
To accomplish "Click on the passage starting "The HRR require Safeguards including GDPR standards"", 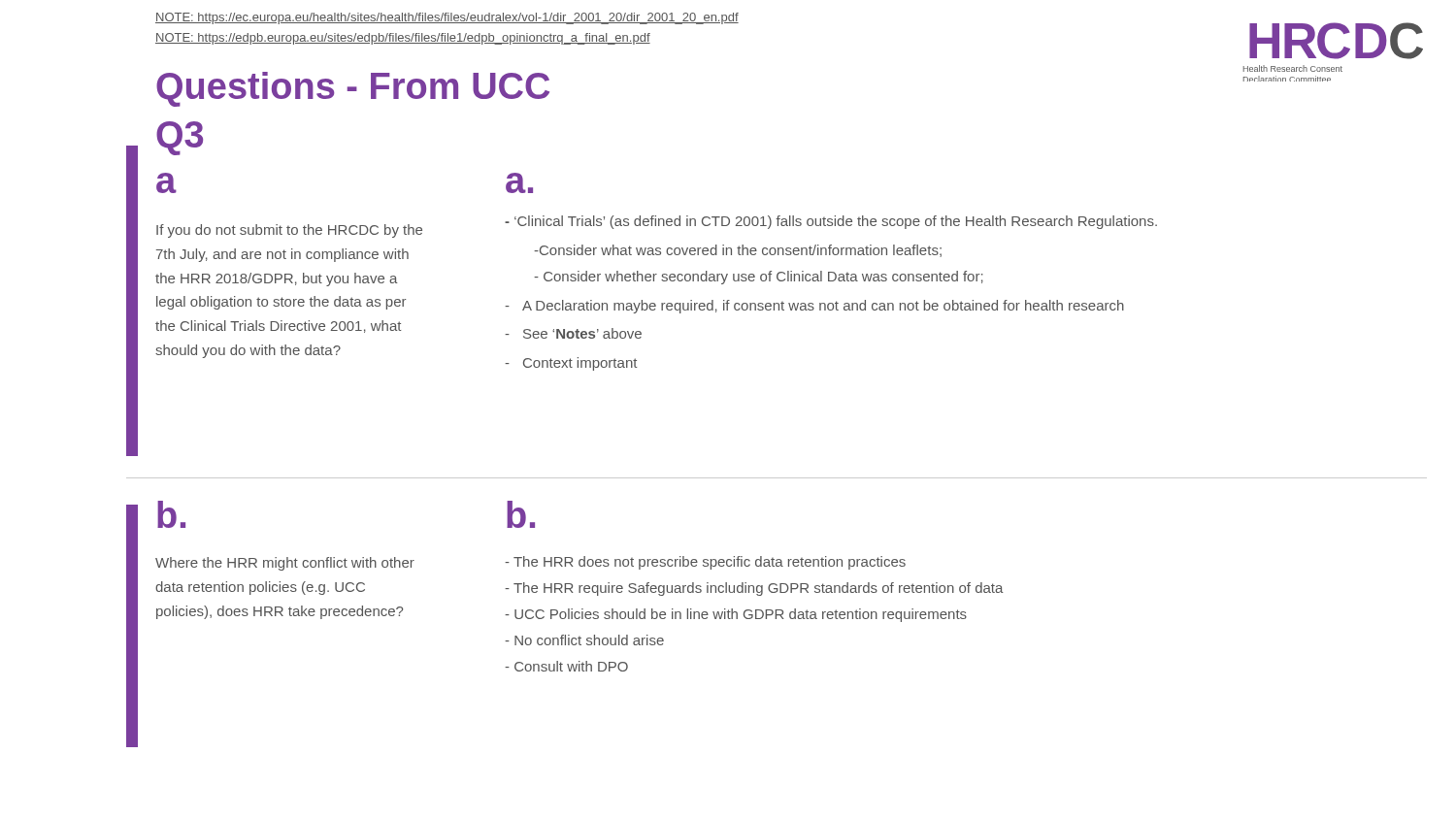I will tap(754, 588).
